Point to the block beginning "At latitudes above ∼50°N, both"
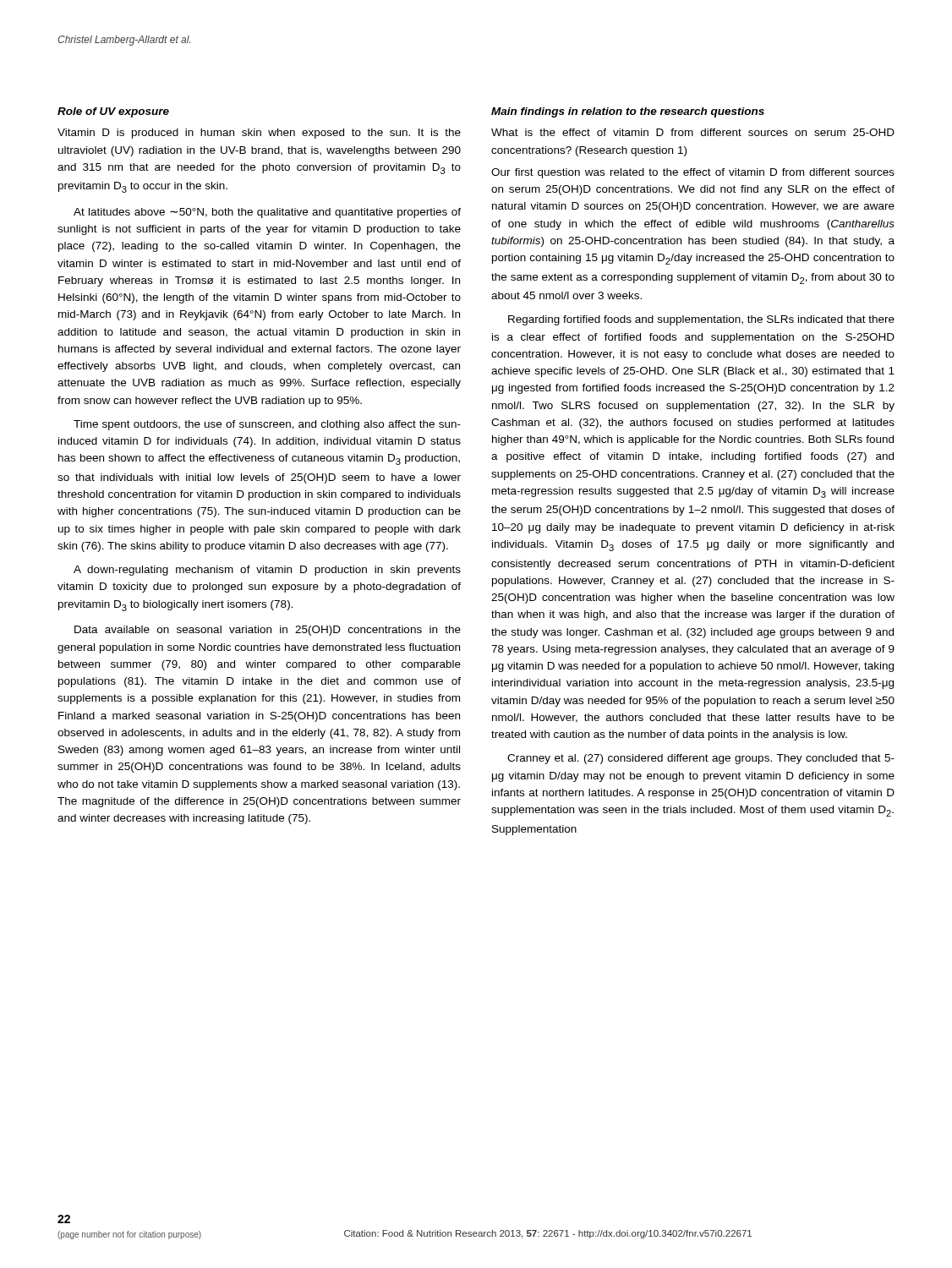The width and height of the screenshot is (952, 1268). (x=259, y=306)
